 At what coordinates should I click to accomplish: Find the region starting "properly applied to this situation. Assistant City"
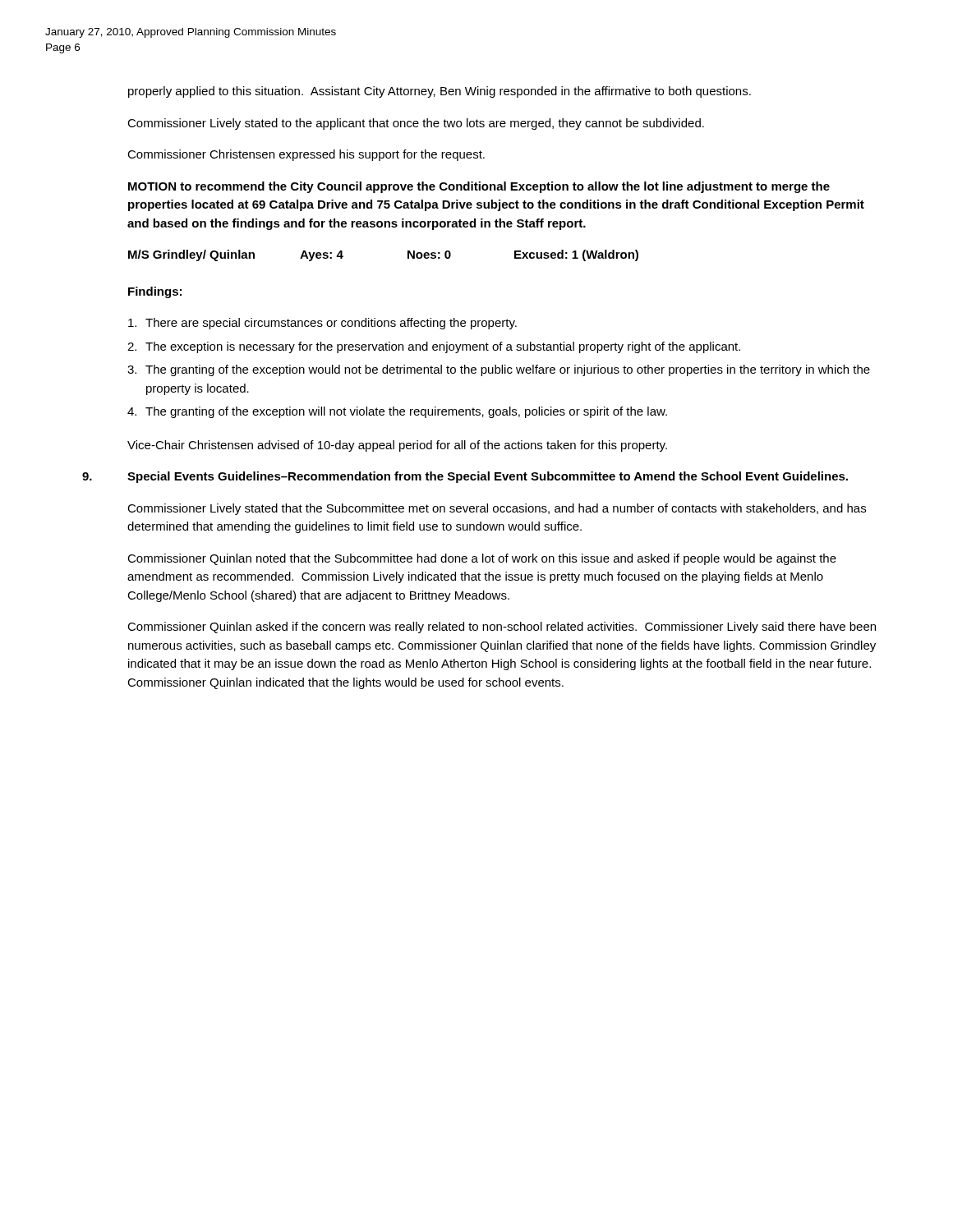pyautogui.click(x=507, y=91)
